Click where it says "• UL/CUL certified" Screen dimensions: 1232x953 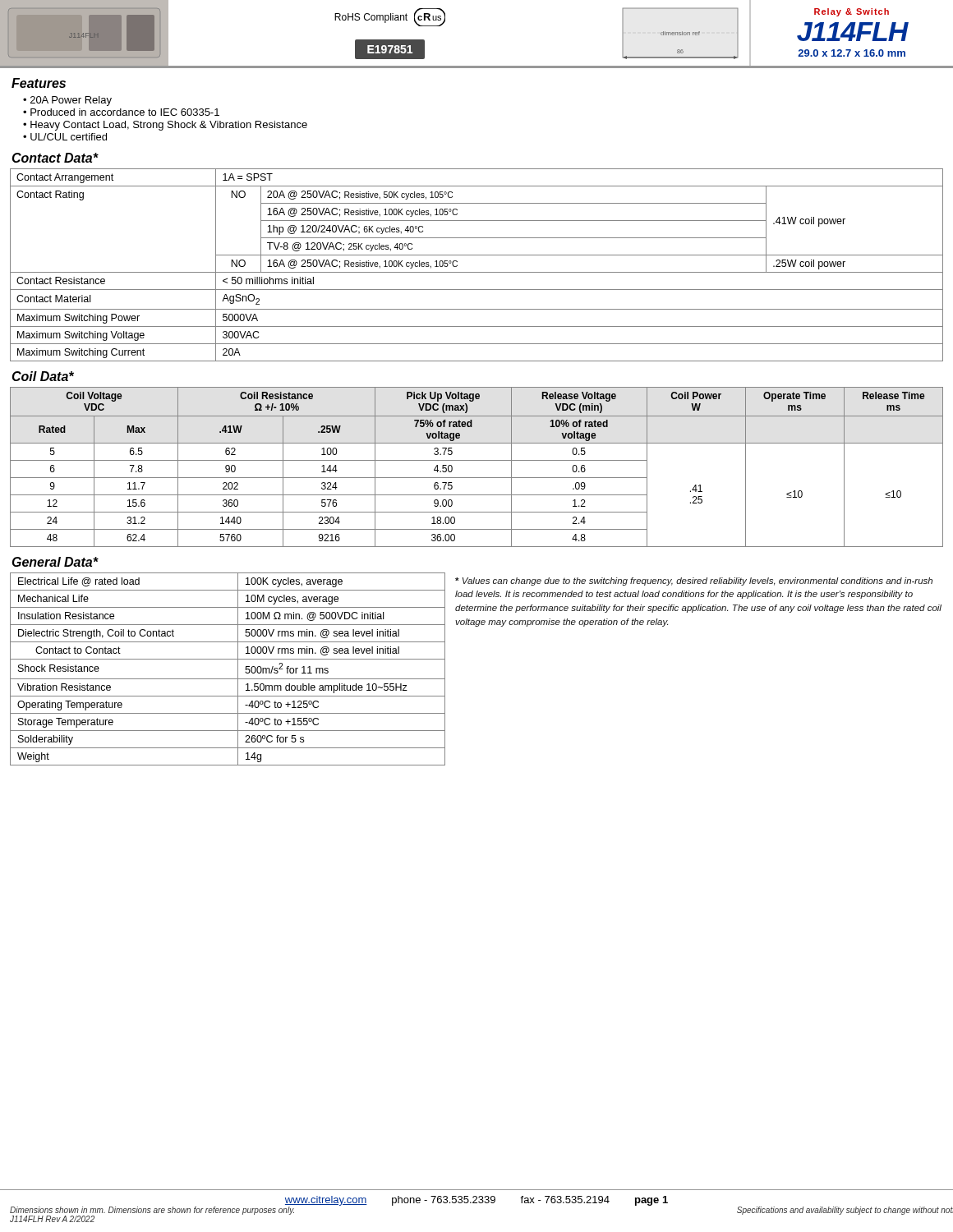click(x=65, y=137)
